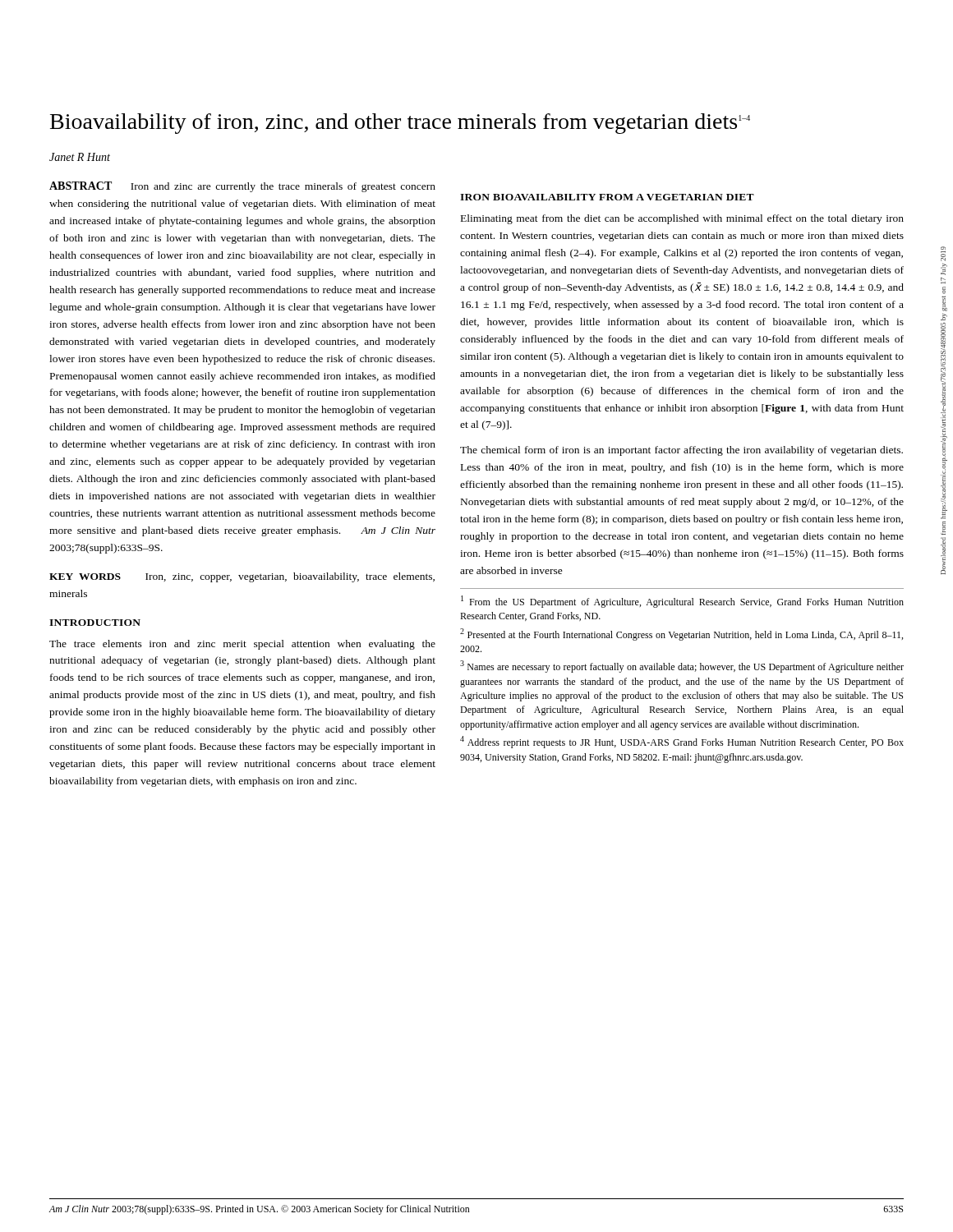Locate the passage starting "ABSTRACT Iron and zinc are currently the trace"
This screenshot has width=953, height=1232.
tap(242, 367)
